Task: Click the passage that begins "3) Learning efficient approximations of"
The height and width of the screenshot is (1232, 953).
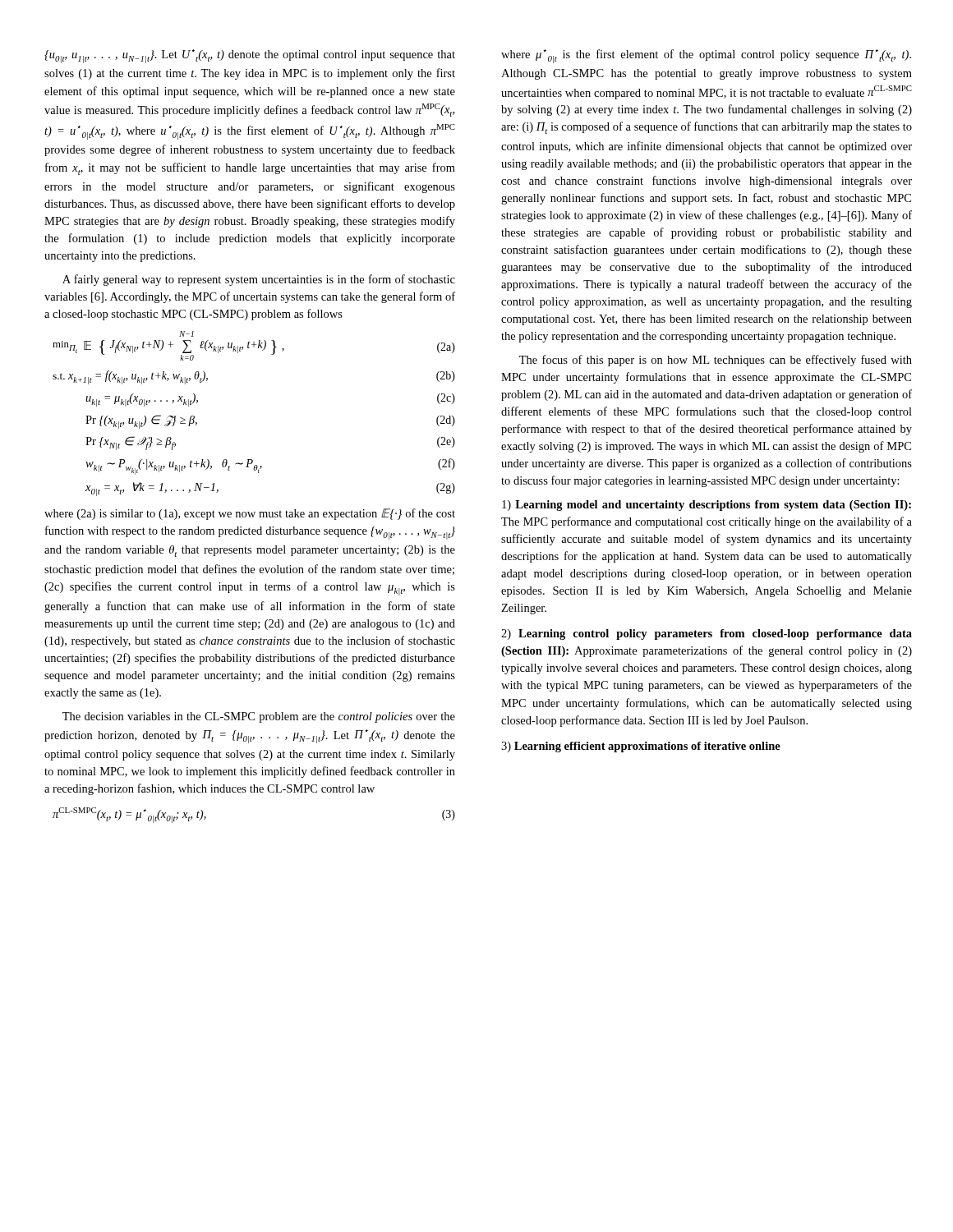Action: [x=707, y=746]
